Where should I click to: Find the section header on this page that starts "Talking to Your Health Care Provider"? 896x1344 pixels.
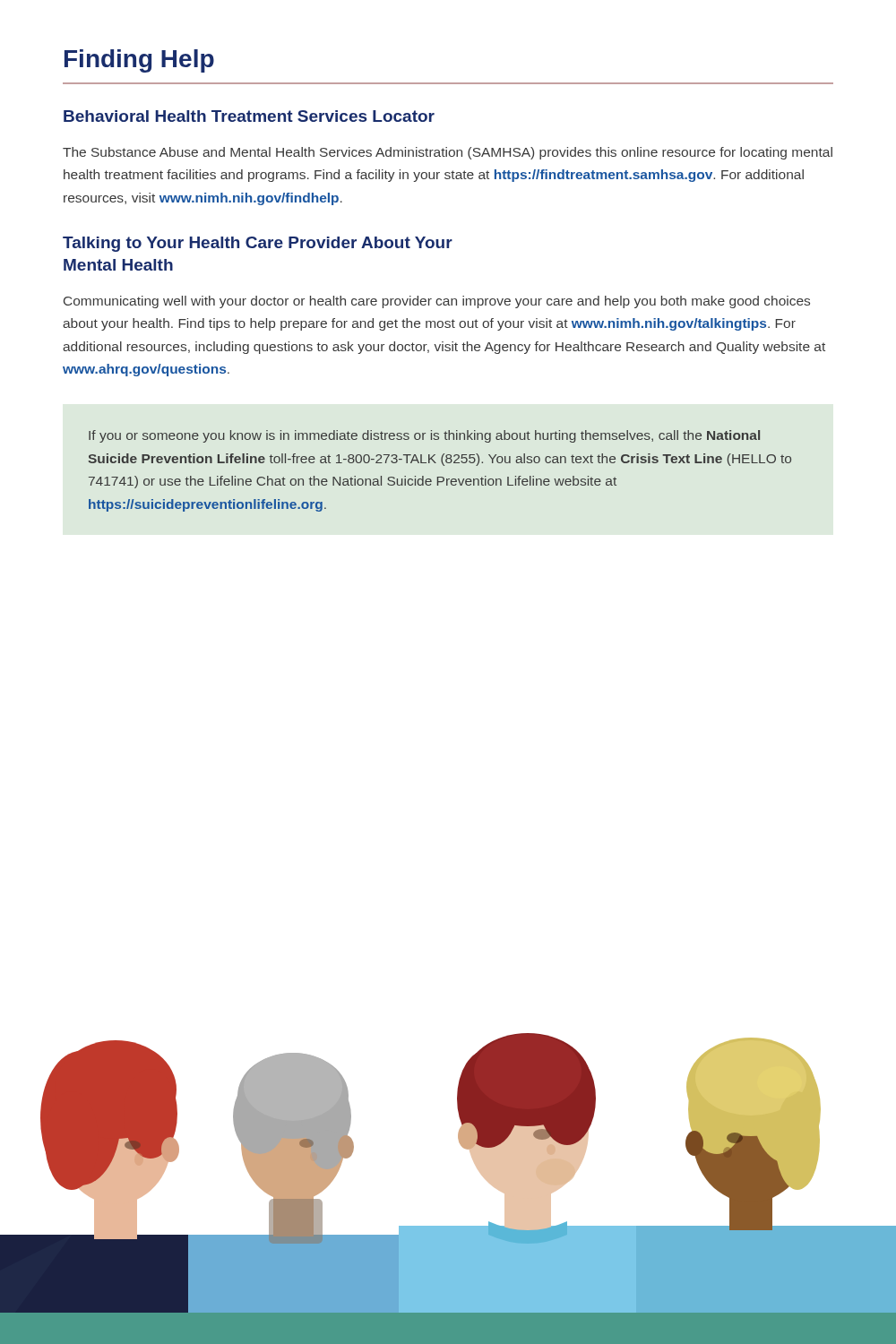[x=448, y=254]
